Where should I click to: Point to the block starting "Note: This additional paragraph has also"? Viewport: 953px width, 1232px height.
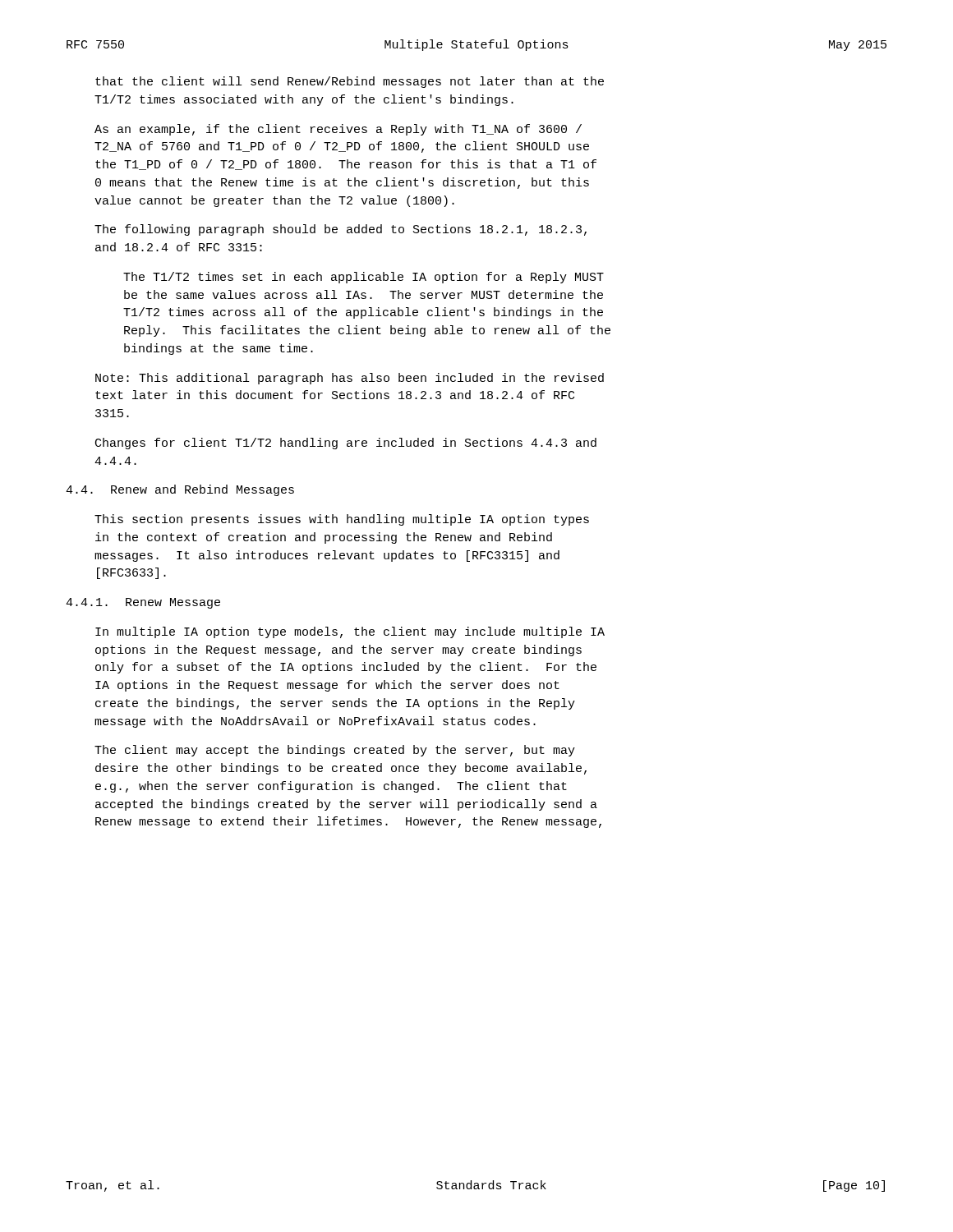(x=350, y=397)
